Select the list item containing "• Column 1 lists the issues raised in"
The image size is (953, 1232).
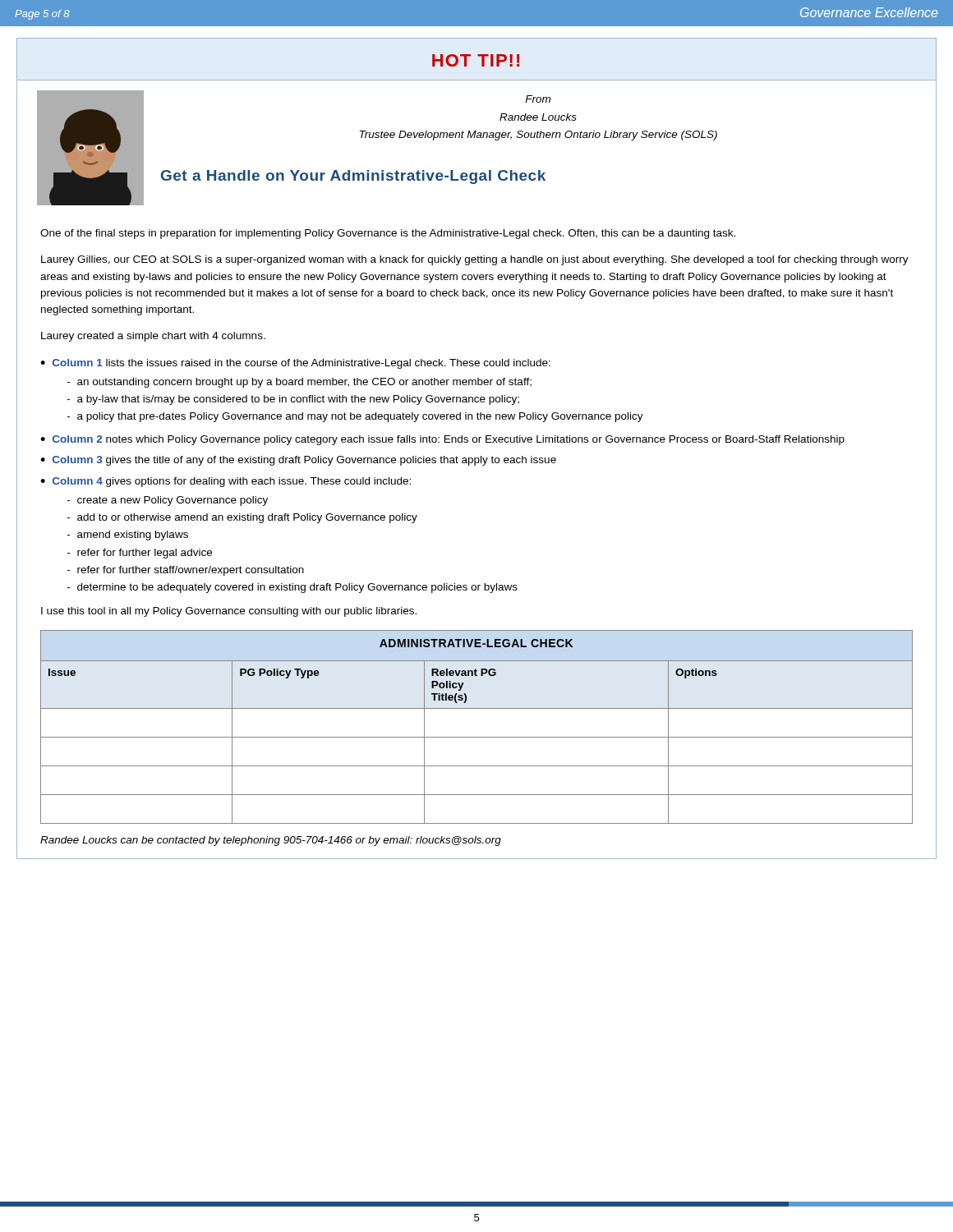(x=476, y=391)
